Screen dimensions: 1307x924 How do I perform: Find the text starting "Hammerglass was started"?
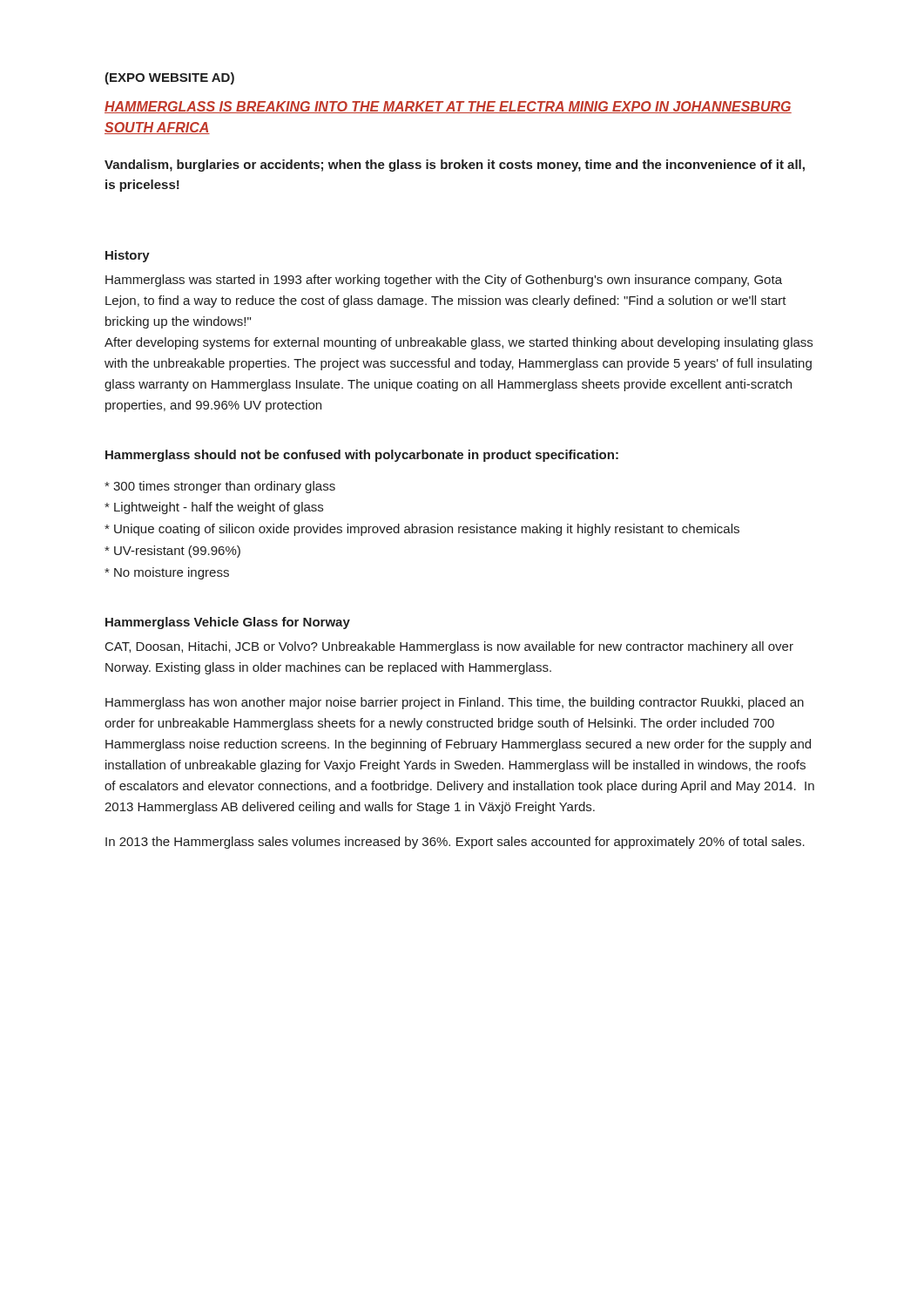click(x=459, y=342)
